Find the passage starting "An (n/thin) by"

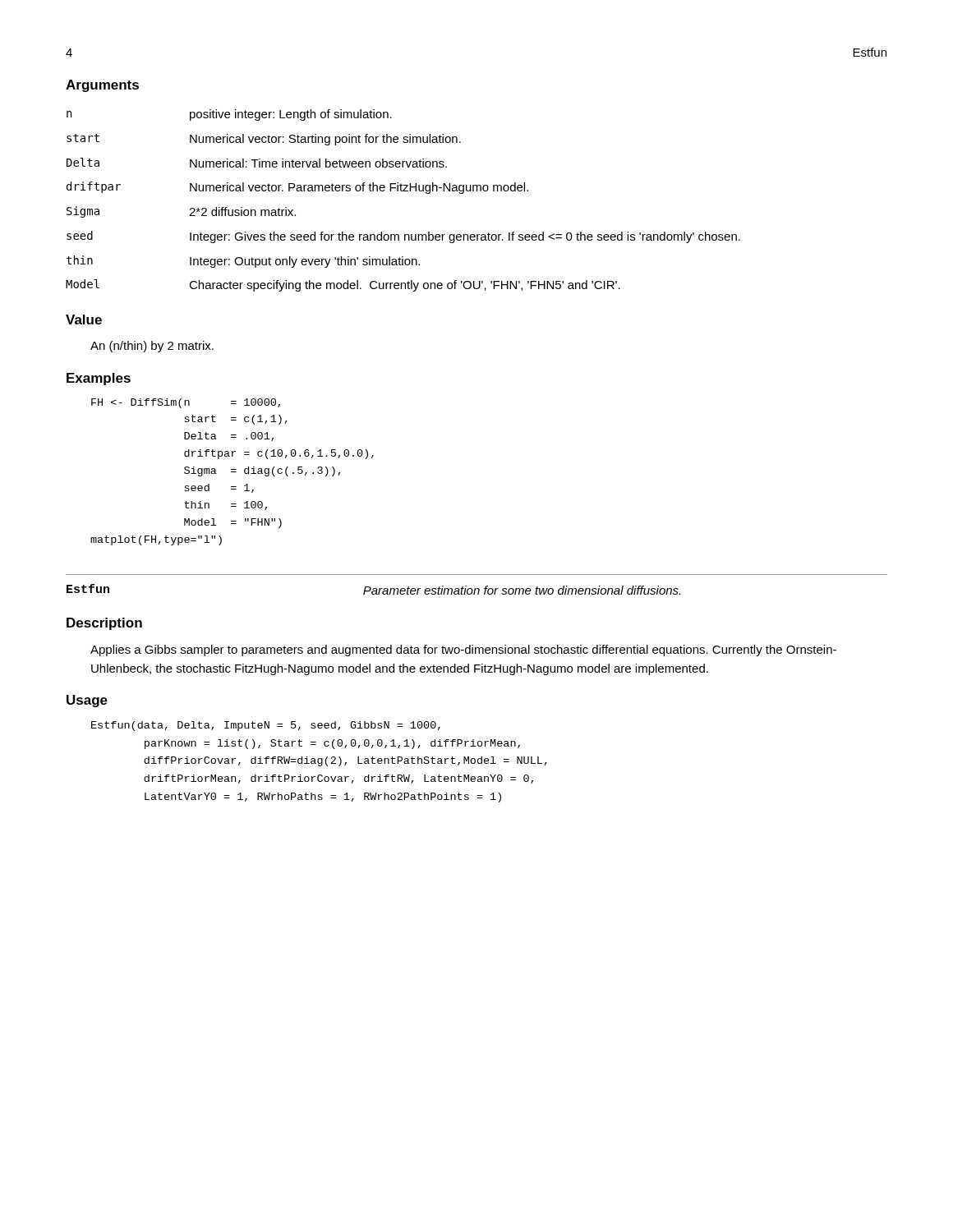152,345
